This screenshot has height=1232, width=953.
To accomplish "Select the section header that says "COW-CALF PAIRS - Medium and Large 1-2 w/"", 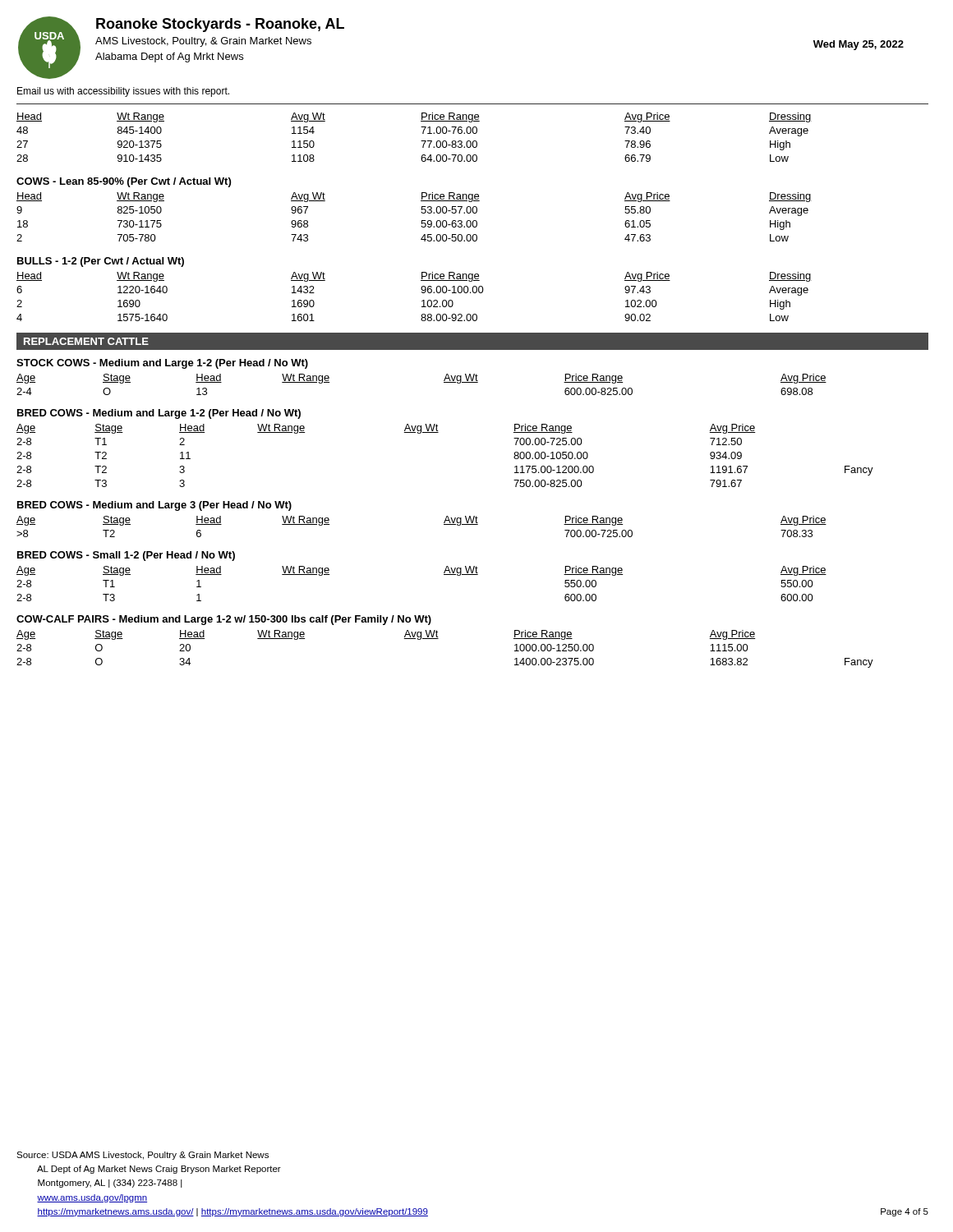I will pos(224,619).
